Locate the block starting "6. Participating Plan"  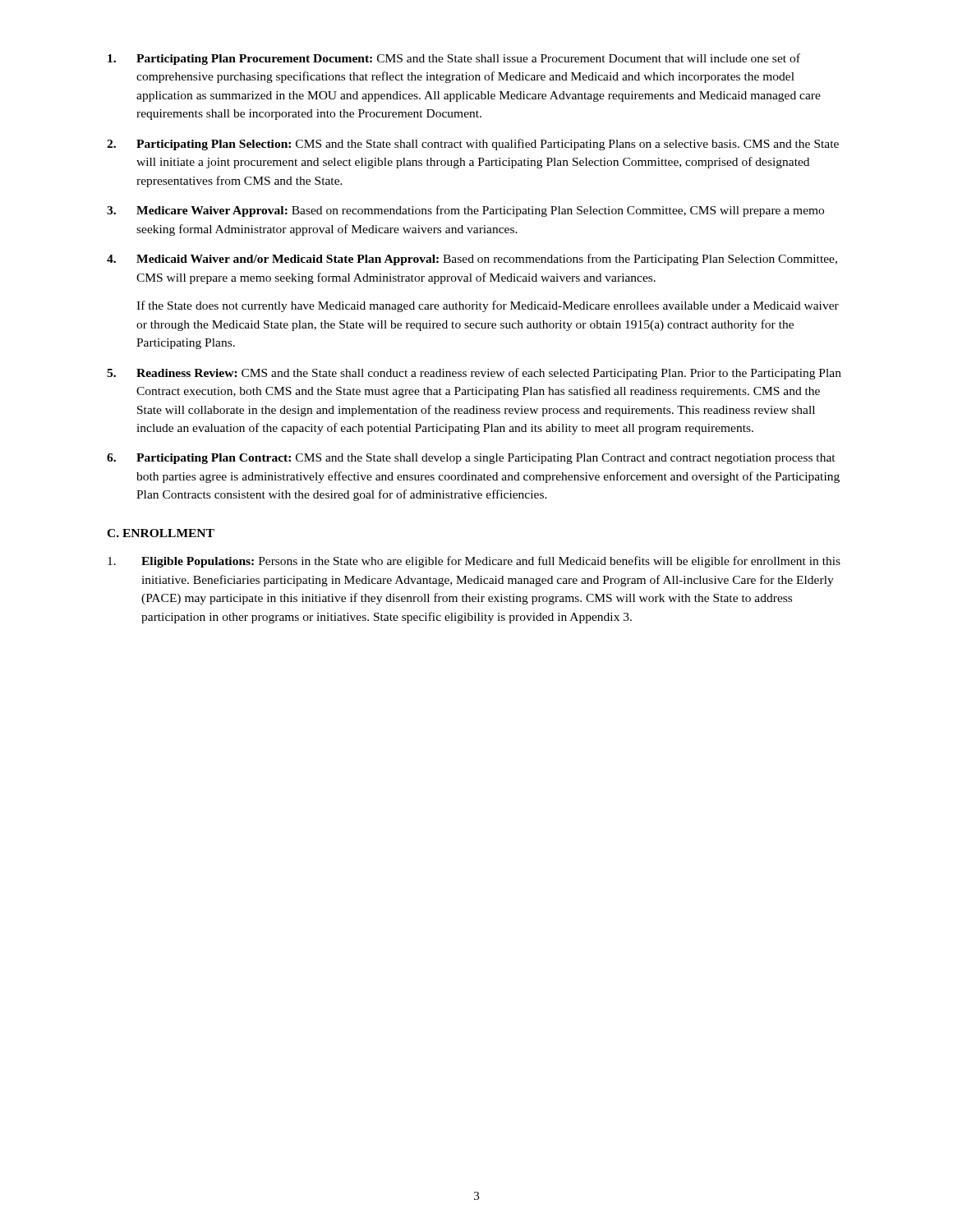476,476
